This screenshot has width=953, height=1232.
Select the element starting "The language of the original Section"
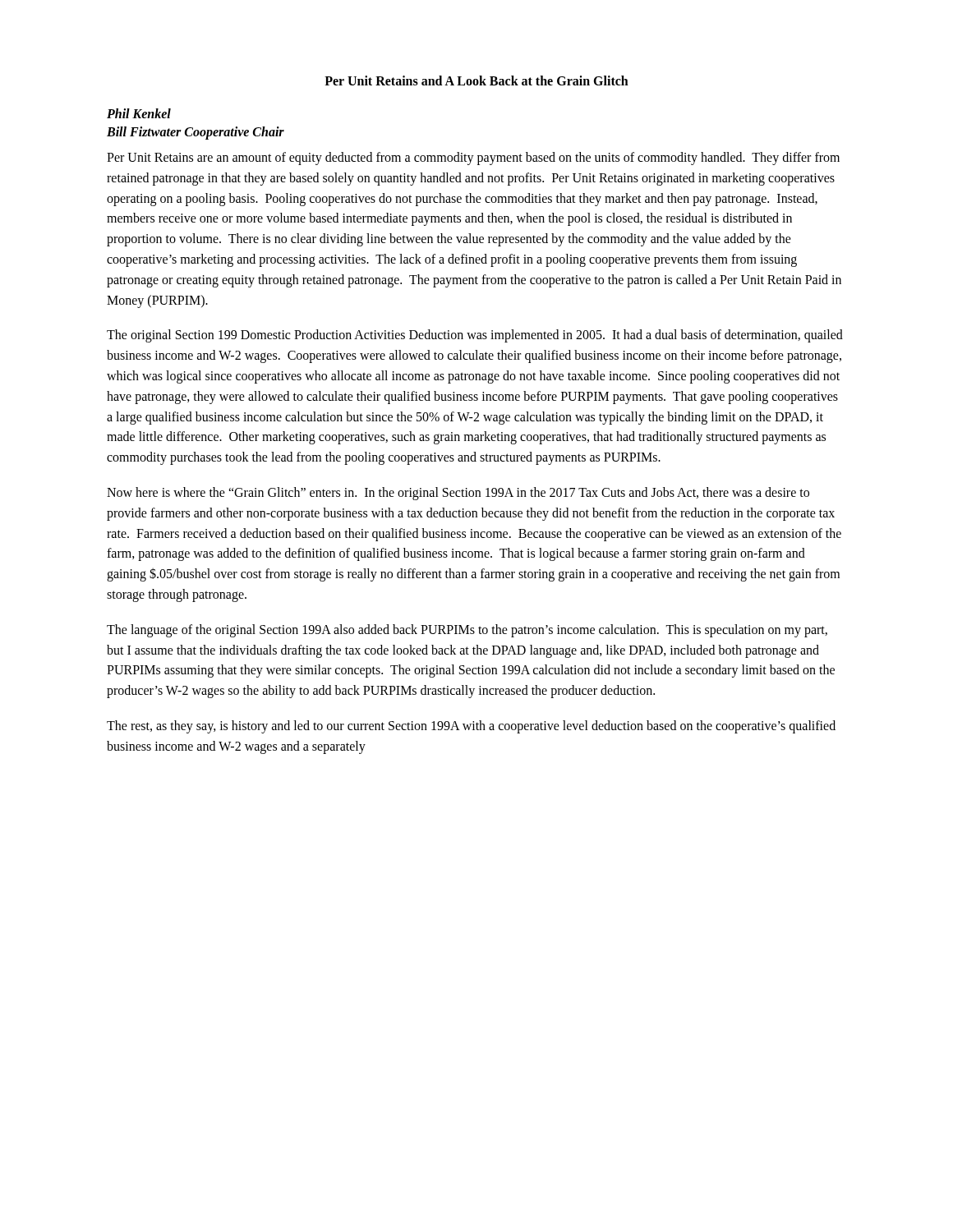(476, 661)
